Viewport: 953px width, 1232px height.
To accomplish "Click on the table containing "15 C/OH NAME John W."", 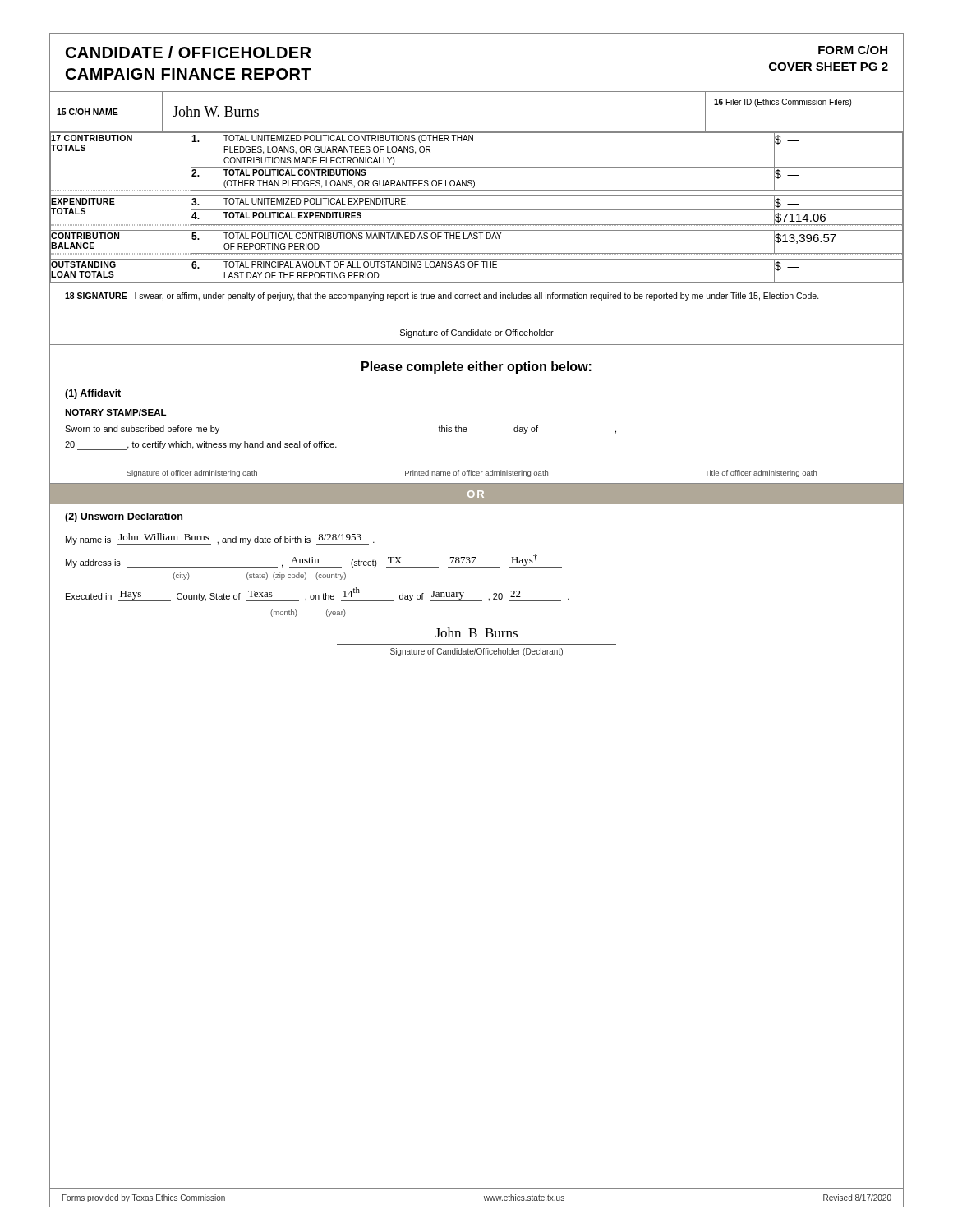I will pyautogui.click(x=476, y=112).
